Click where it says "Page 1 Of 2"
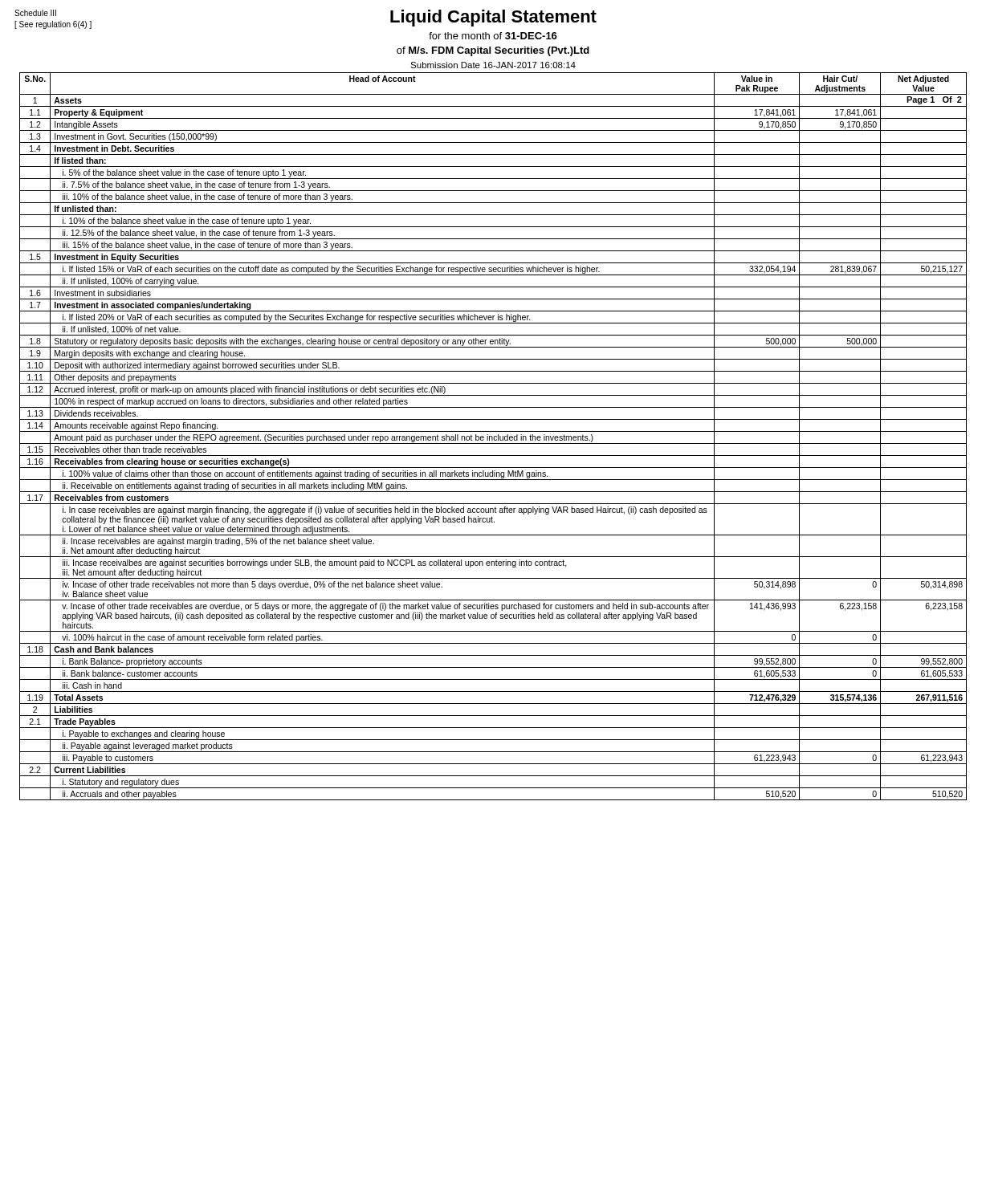 coord(934,100)
